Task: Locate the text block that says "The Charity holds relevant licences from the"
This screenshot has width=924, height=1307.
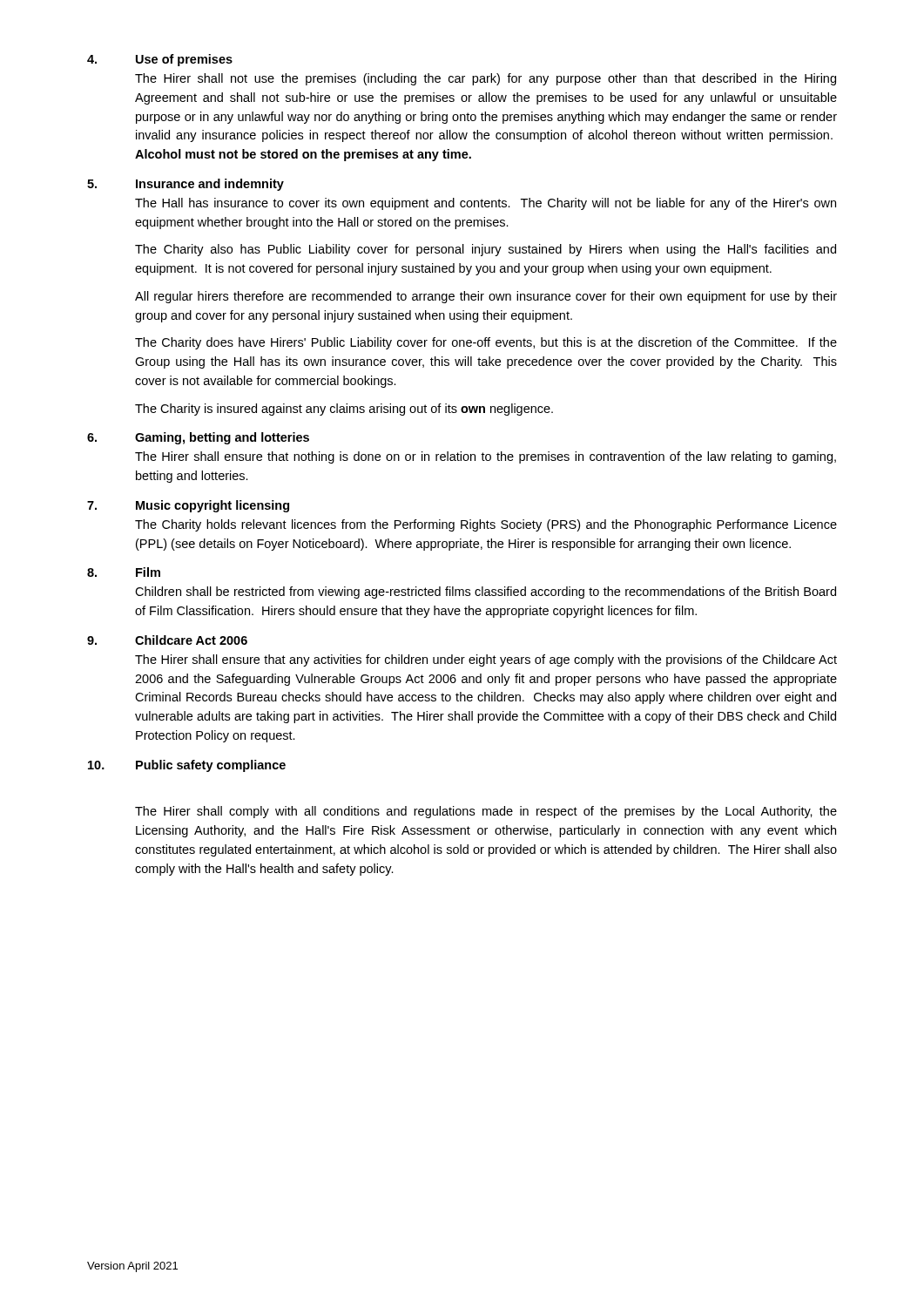Action: click(486, 535)
